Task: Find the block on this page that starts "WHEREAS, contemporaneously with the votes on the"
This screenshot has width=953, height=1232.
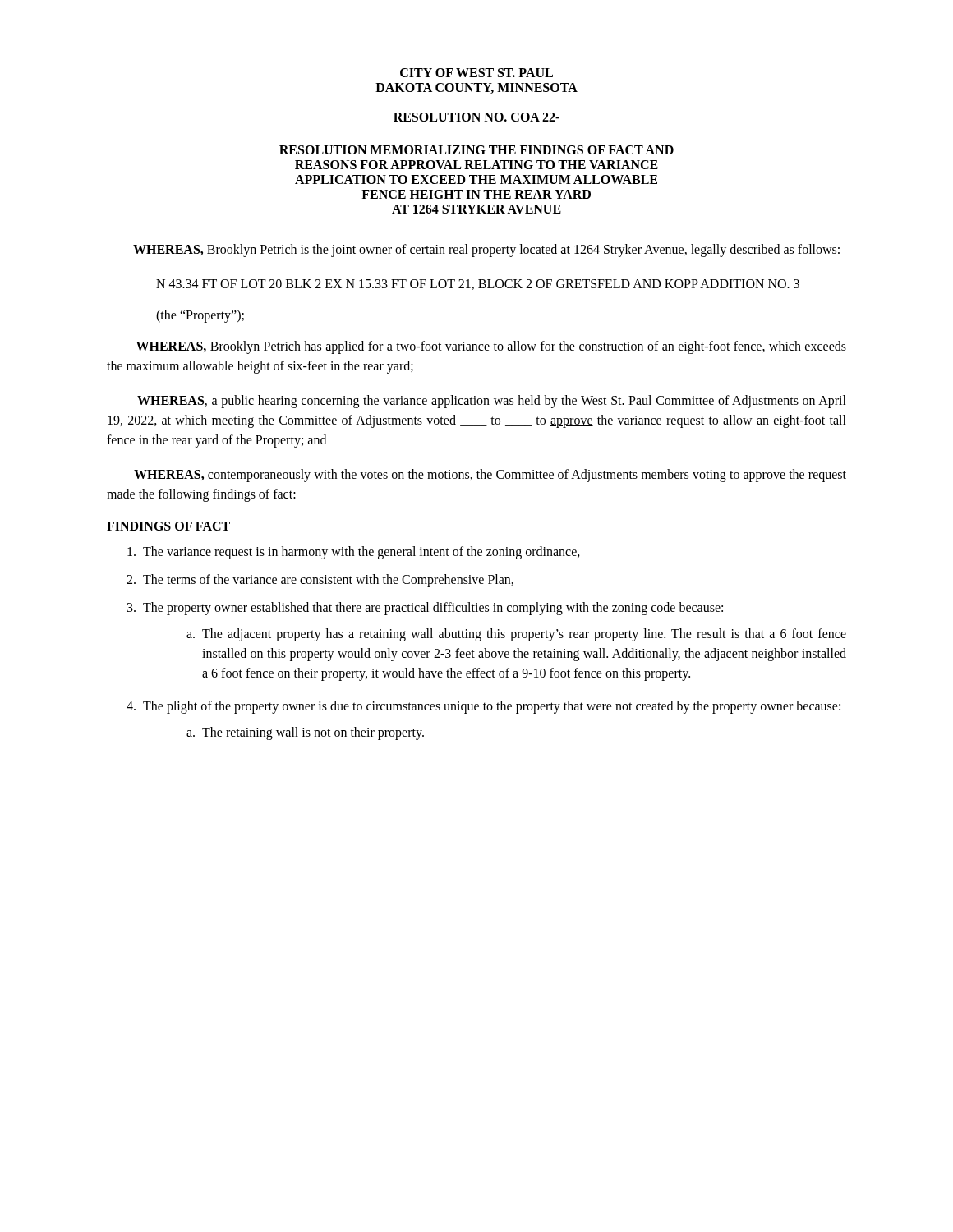Action: pyautogui.click(x=476, y=484)
